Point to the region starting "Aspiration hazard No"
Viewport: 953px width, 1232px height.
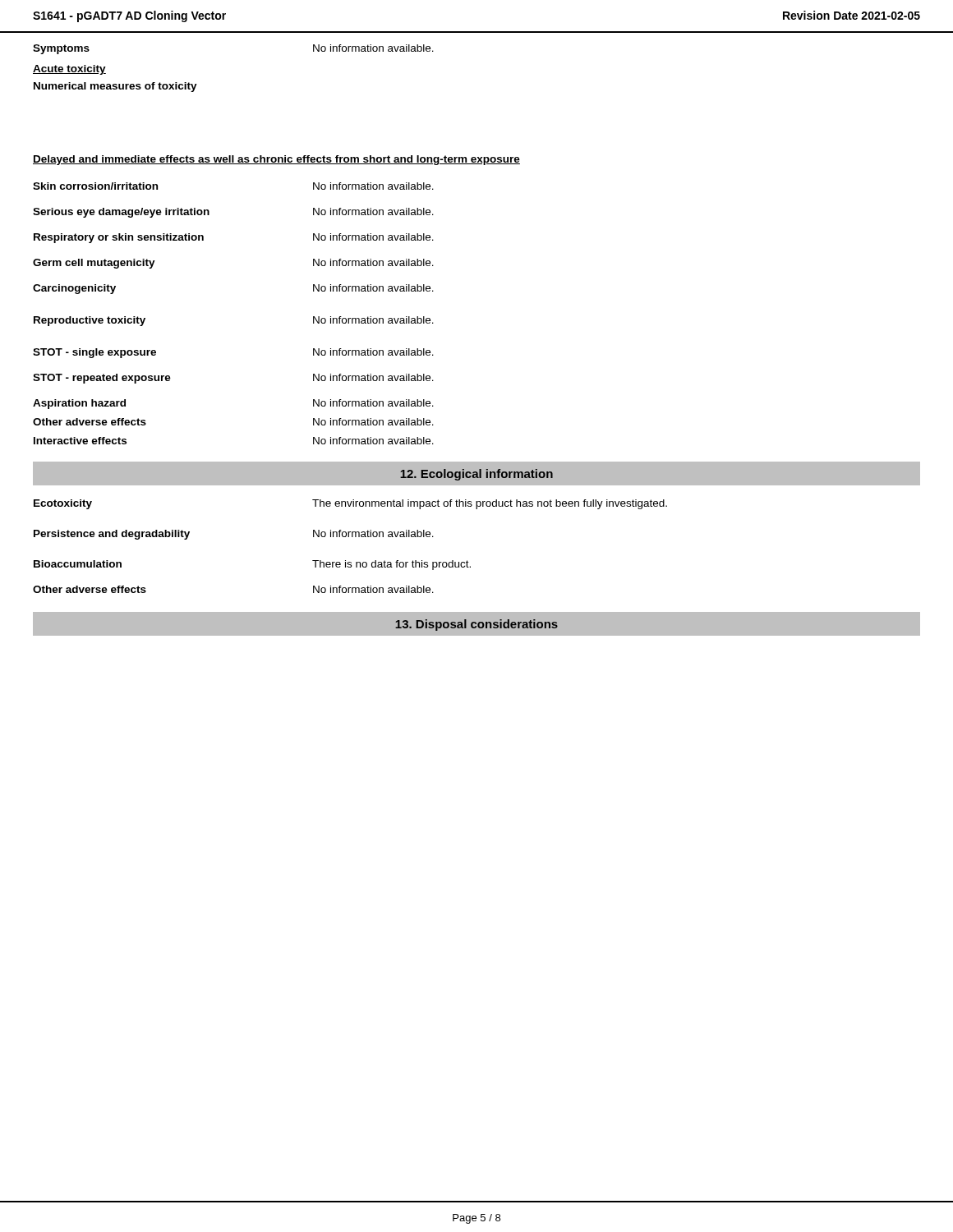click(83, 404)
